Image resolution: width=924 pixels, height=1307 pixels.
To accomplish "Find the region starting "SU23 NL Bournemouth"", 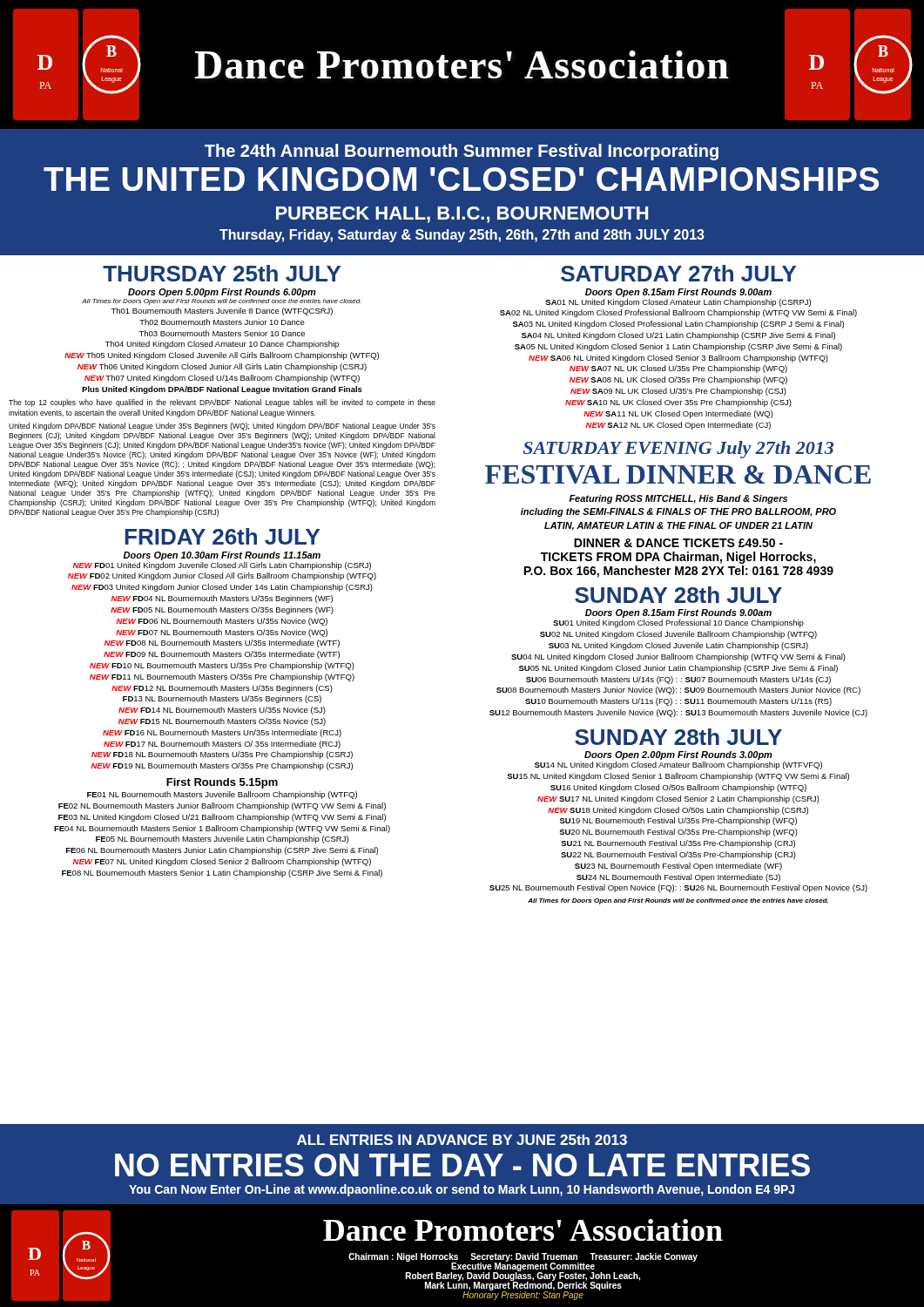I will [x=678, y=865].
